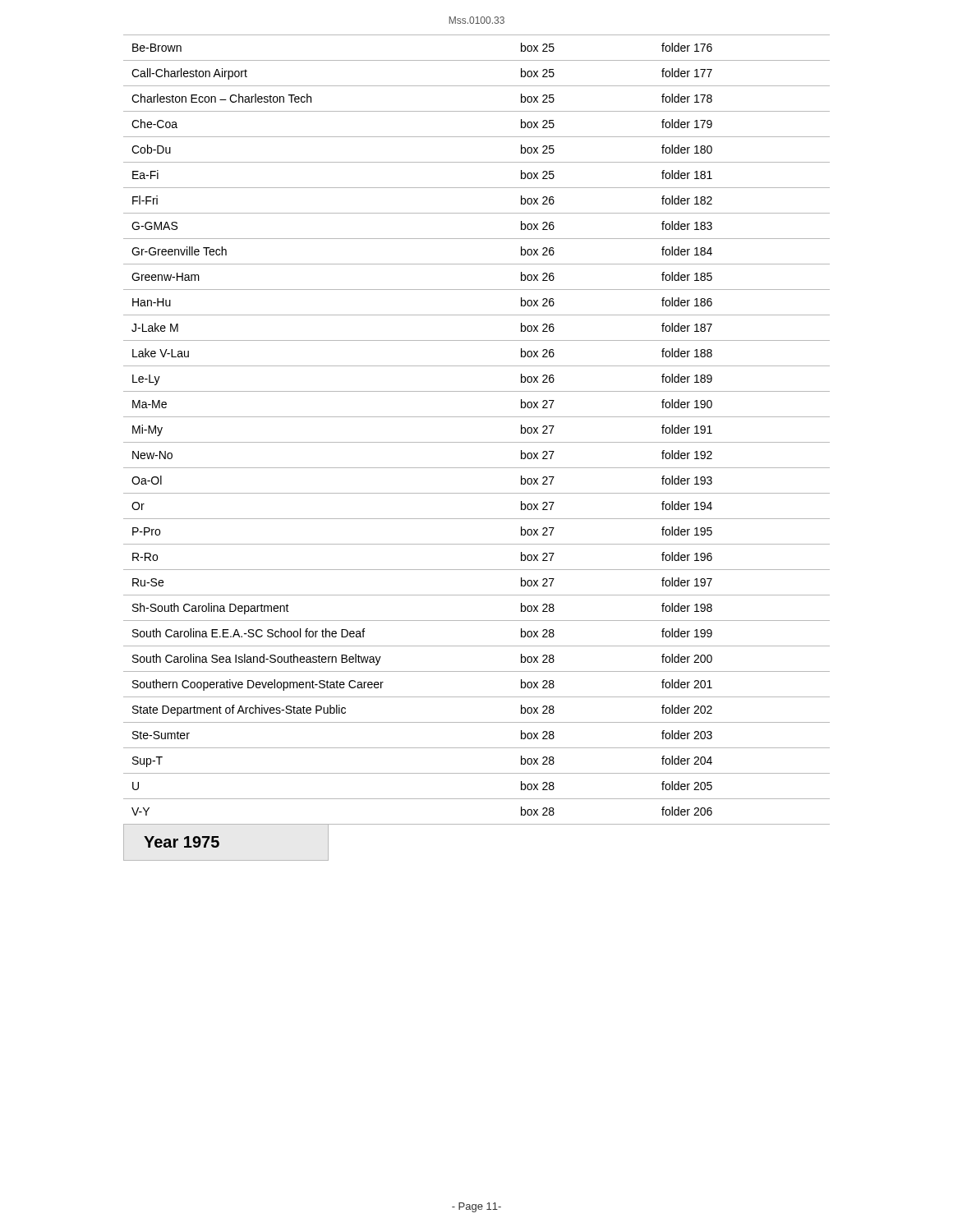The width and height of the screenshot is (953, 1232).
Task: Select a table
Action: pyautogui.click(x=476, y=430)
